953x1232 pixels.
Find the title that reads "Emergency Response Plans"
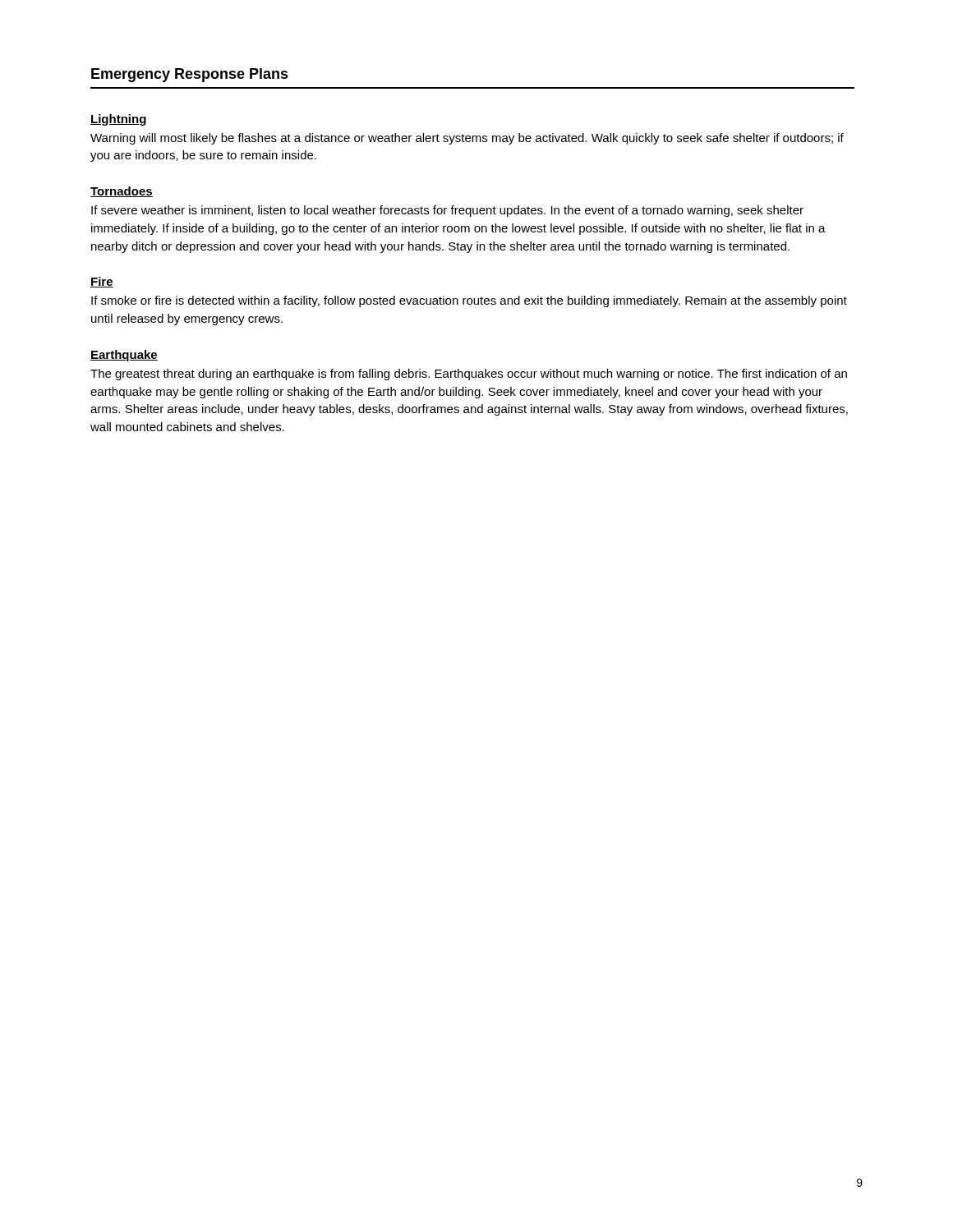pos(189,76)
